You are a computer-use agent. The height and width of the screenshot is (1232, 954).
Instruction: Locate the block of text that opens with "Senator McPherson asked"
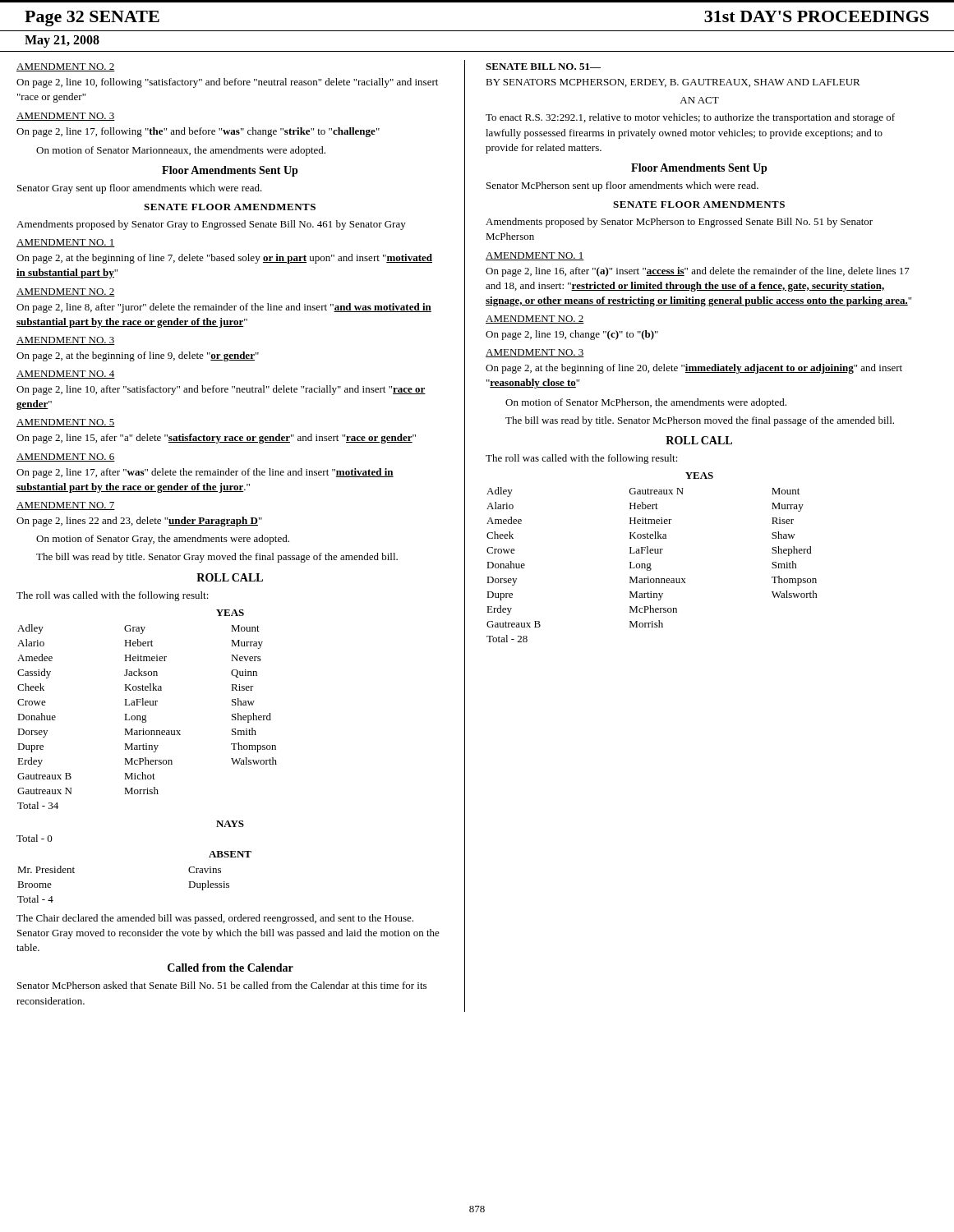[222, 993]
